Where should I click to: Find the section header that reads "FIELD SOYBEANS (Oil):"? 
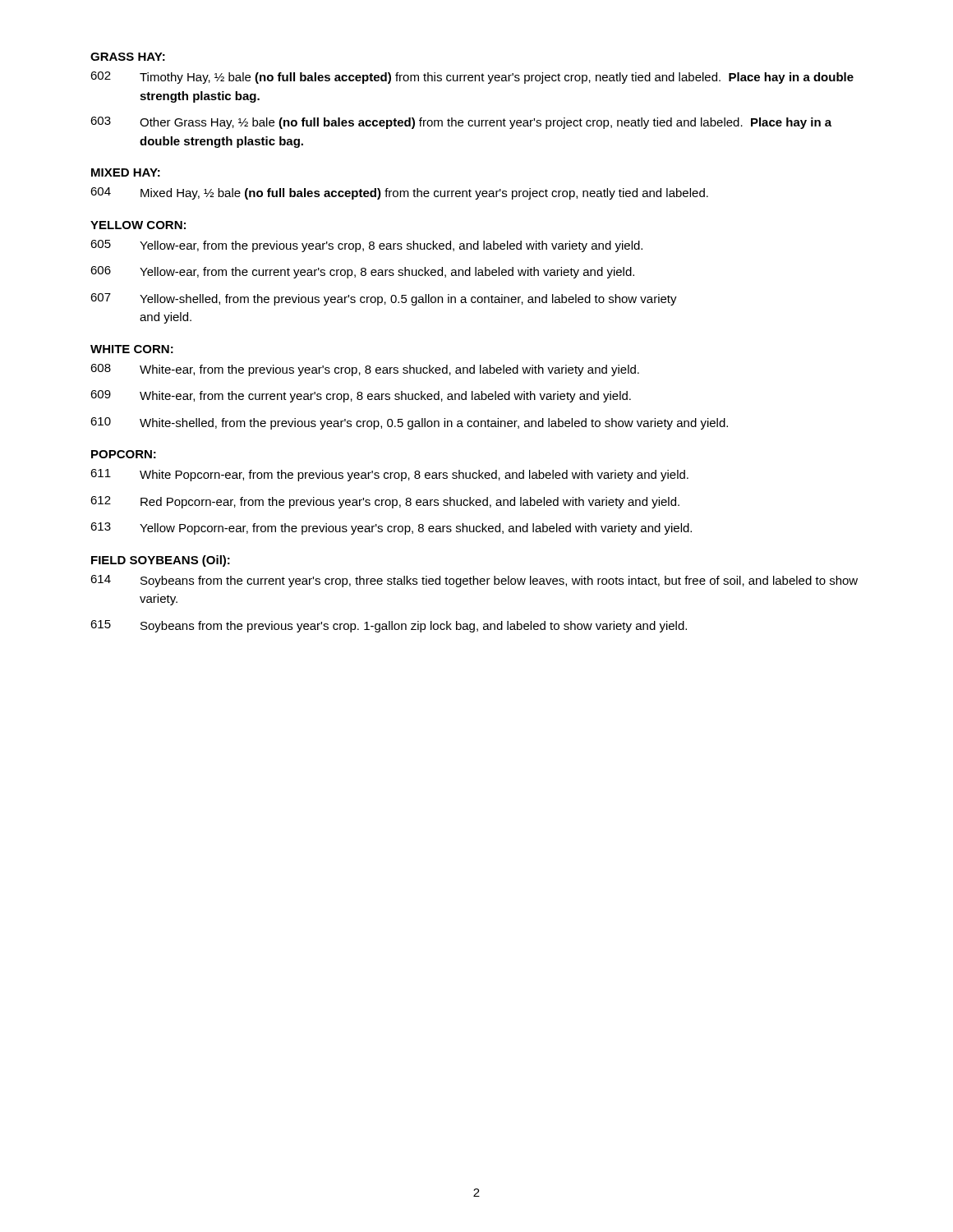[x=161, y=559]
